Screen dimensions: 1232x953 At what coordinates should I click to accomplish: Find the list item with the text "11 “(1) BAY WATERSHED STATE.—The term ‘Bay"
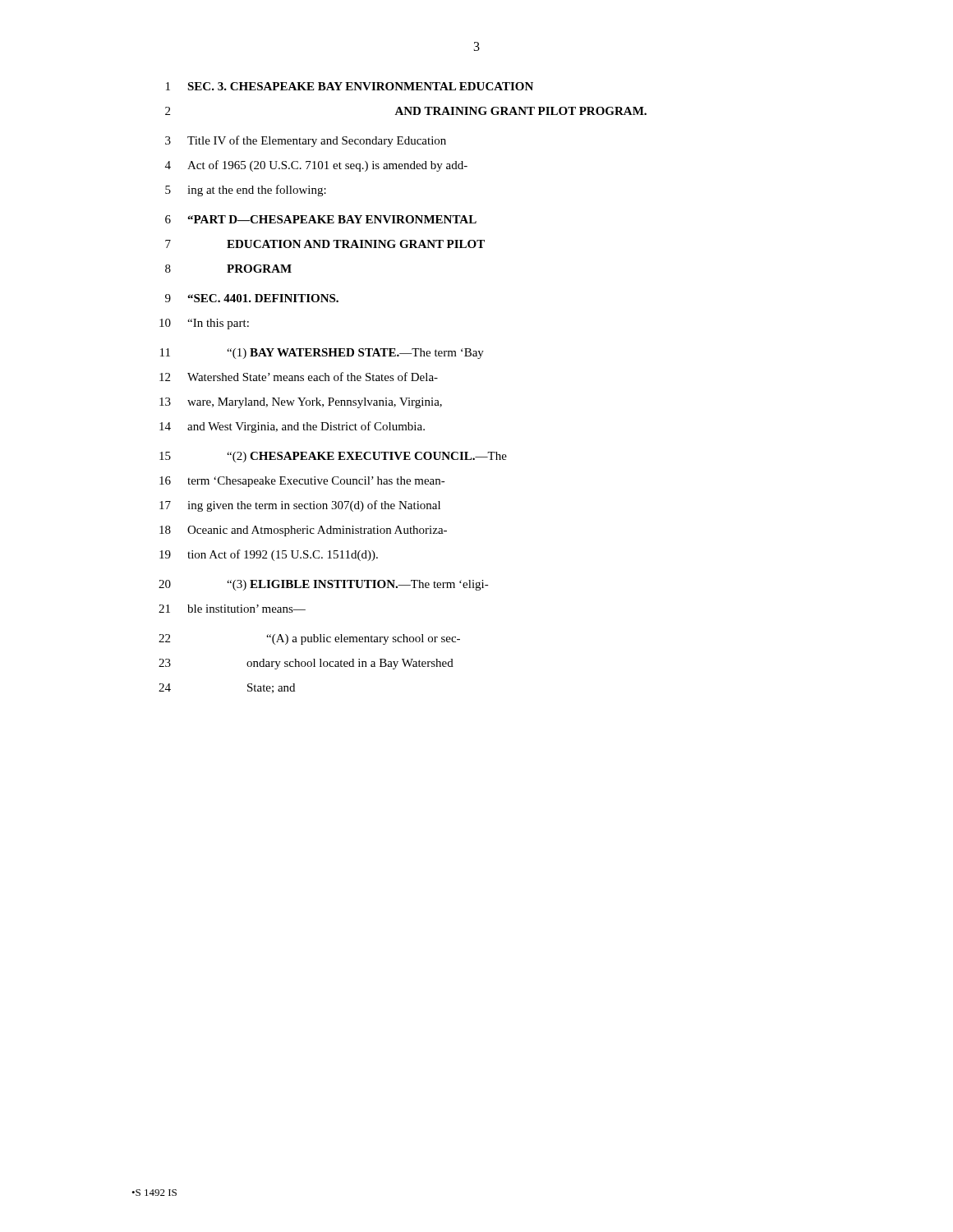click(493, 352)
